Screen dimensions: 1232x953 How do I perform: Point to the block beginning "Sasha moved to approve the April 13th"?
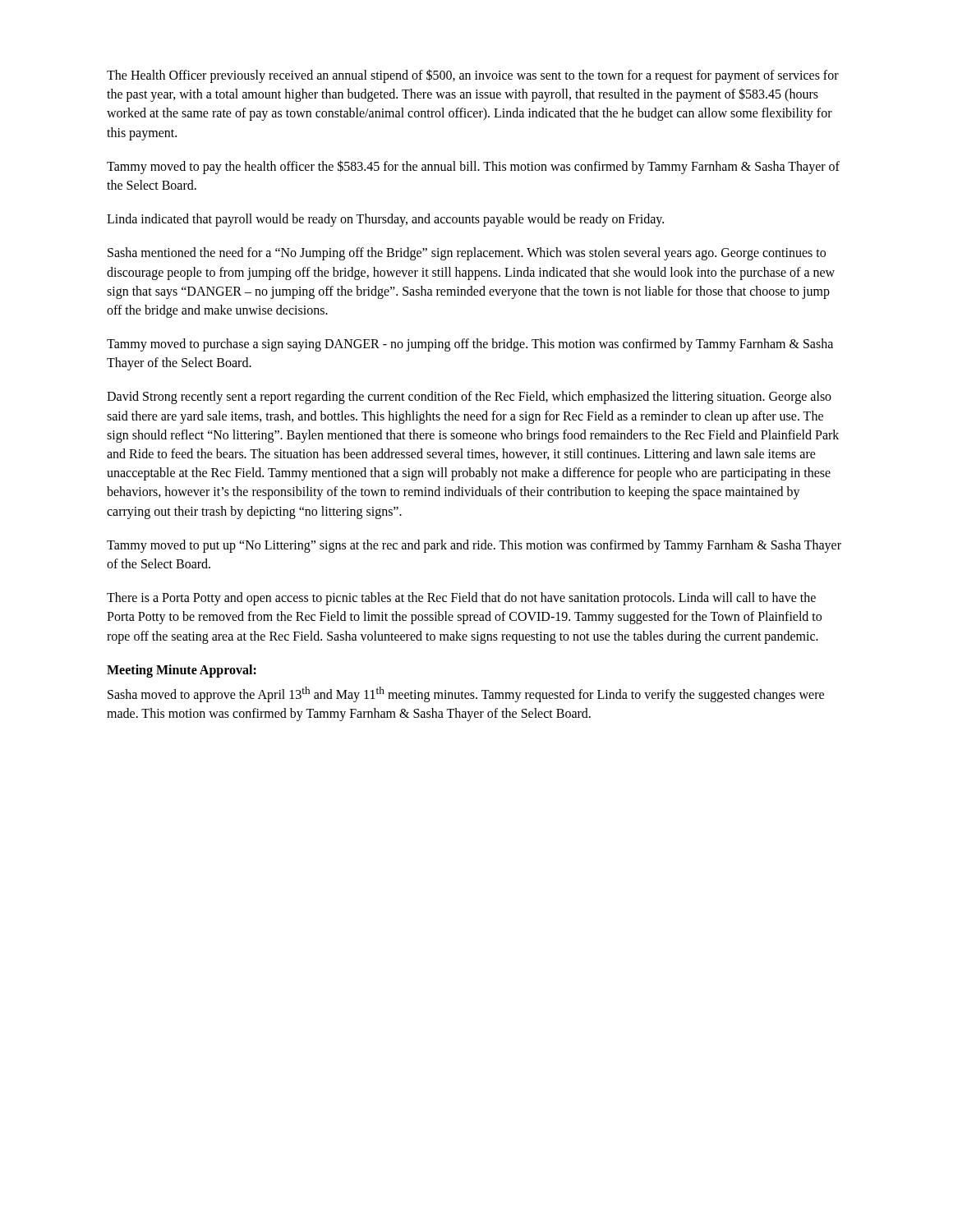coord(466,702)
